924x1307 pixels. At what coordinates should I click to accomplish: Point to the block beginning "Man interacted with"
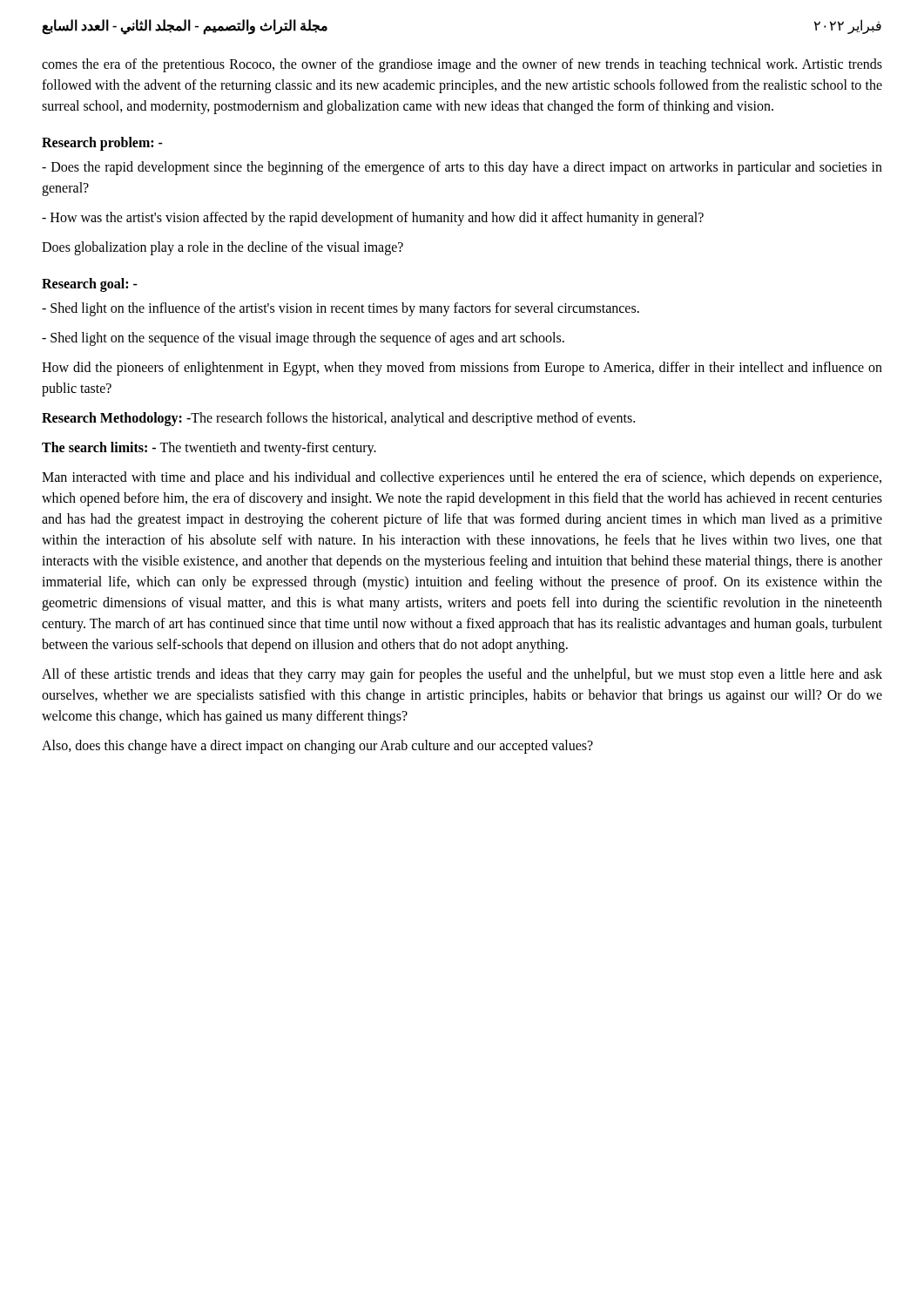[x=462, y=612]
